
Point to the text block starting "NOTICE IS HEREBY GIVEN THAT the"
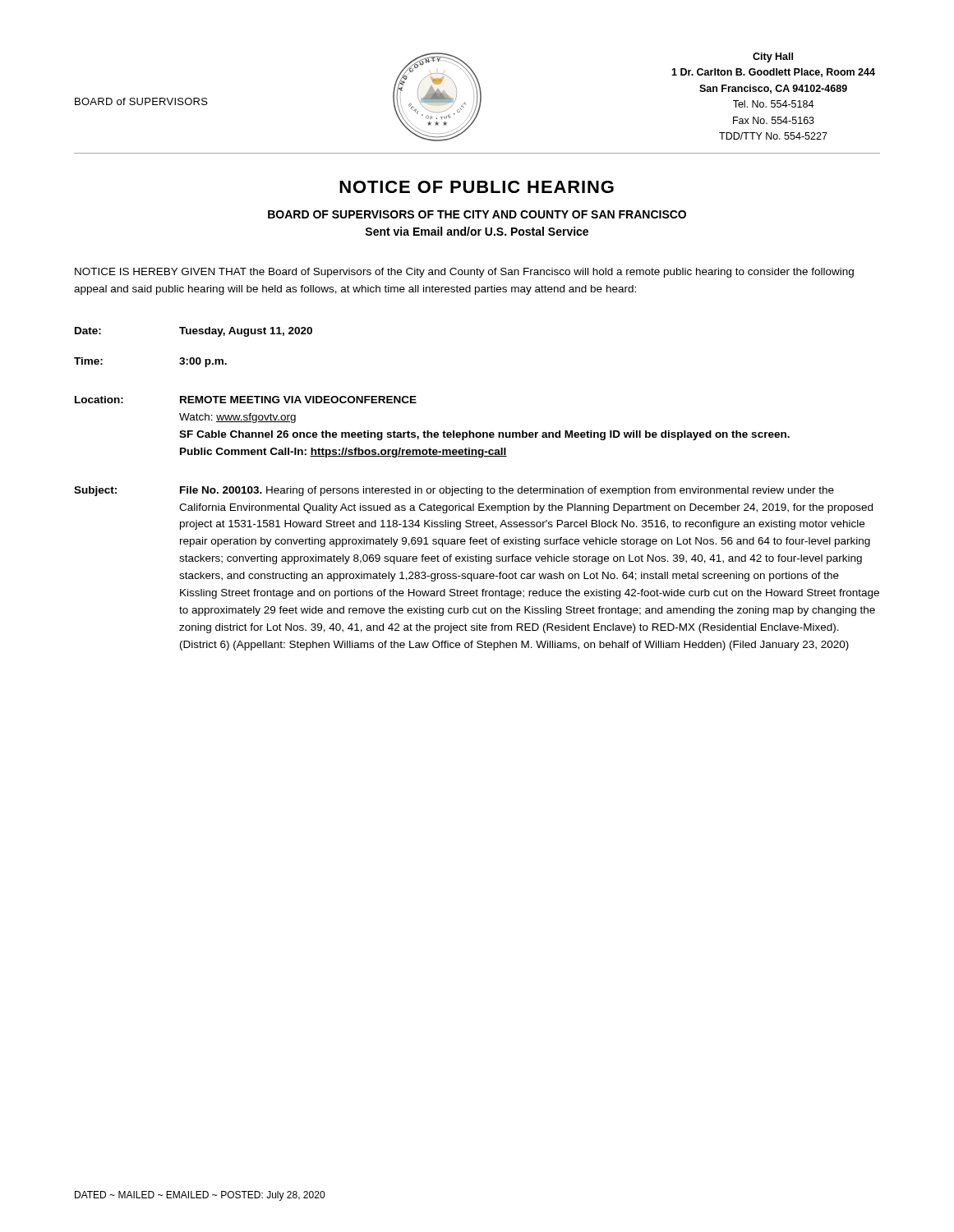click(x=464, y=280)
